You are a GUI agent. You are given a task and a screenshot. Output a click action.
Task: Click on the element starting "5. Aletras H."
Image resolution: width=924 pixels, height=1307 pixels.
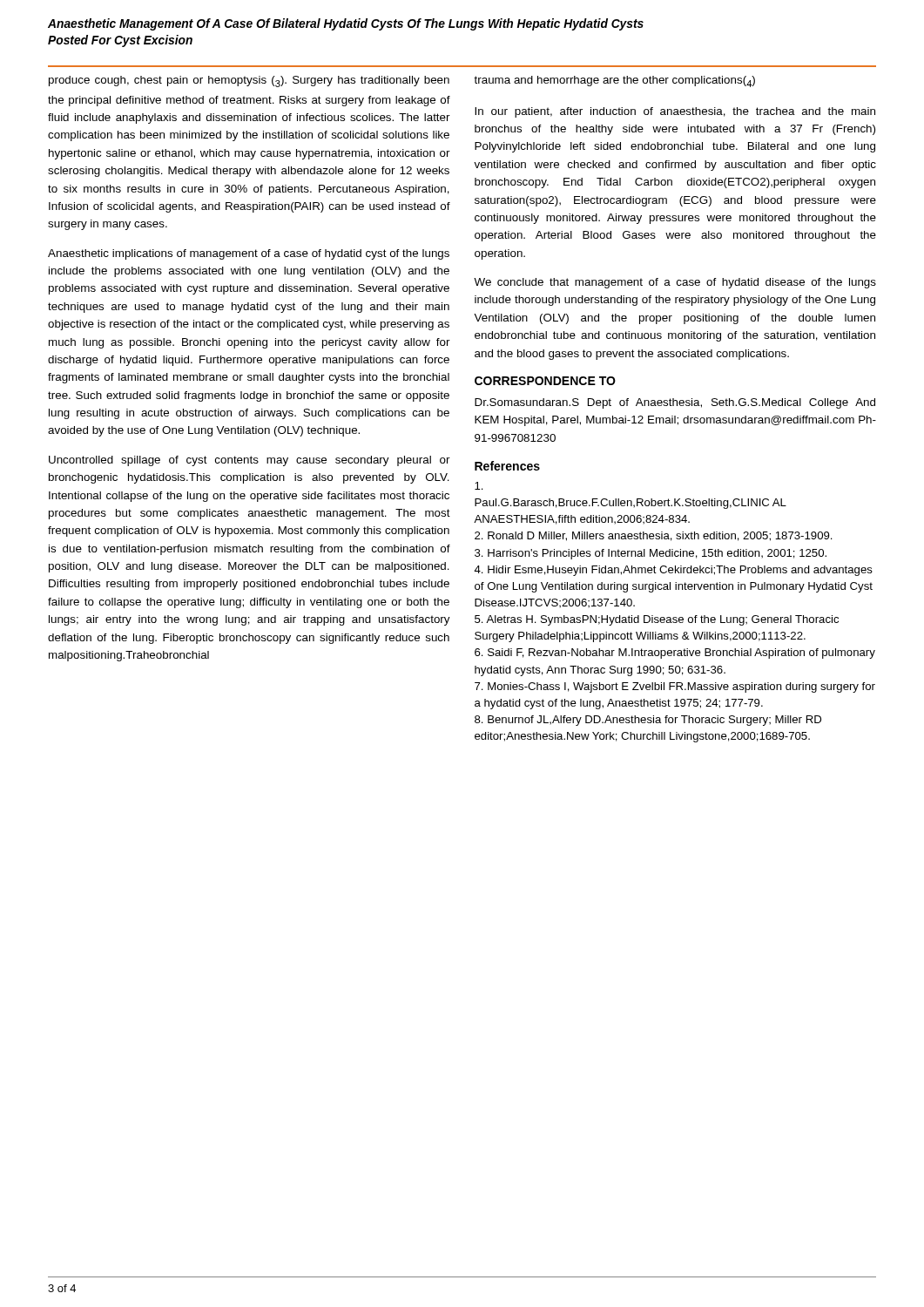pos(657,628)
